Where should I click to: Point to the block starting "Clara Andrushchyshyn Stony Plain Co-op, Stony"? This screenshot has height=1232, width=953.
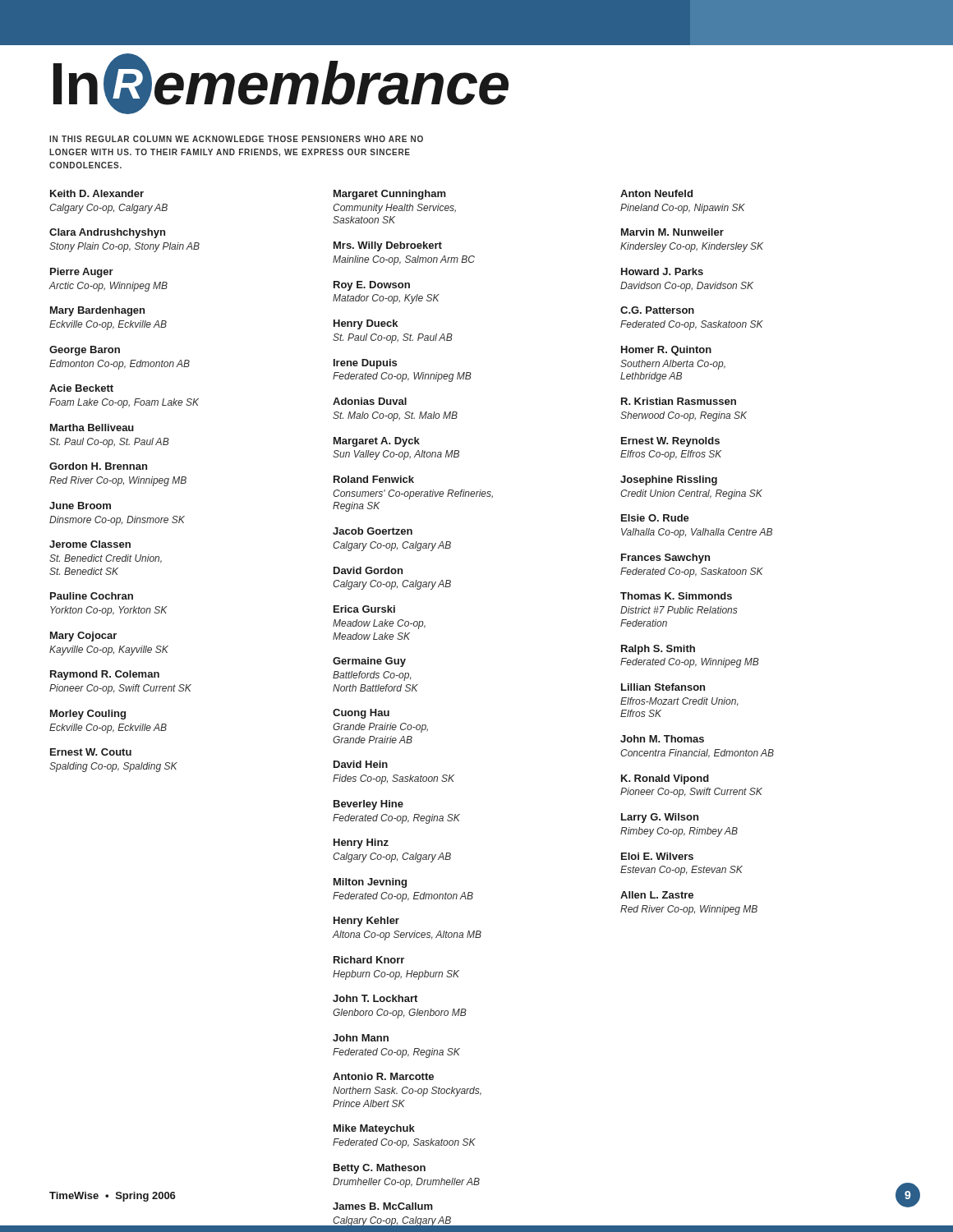click(187, 240)
